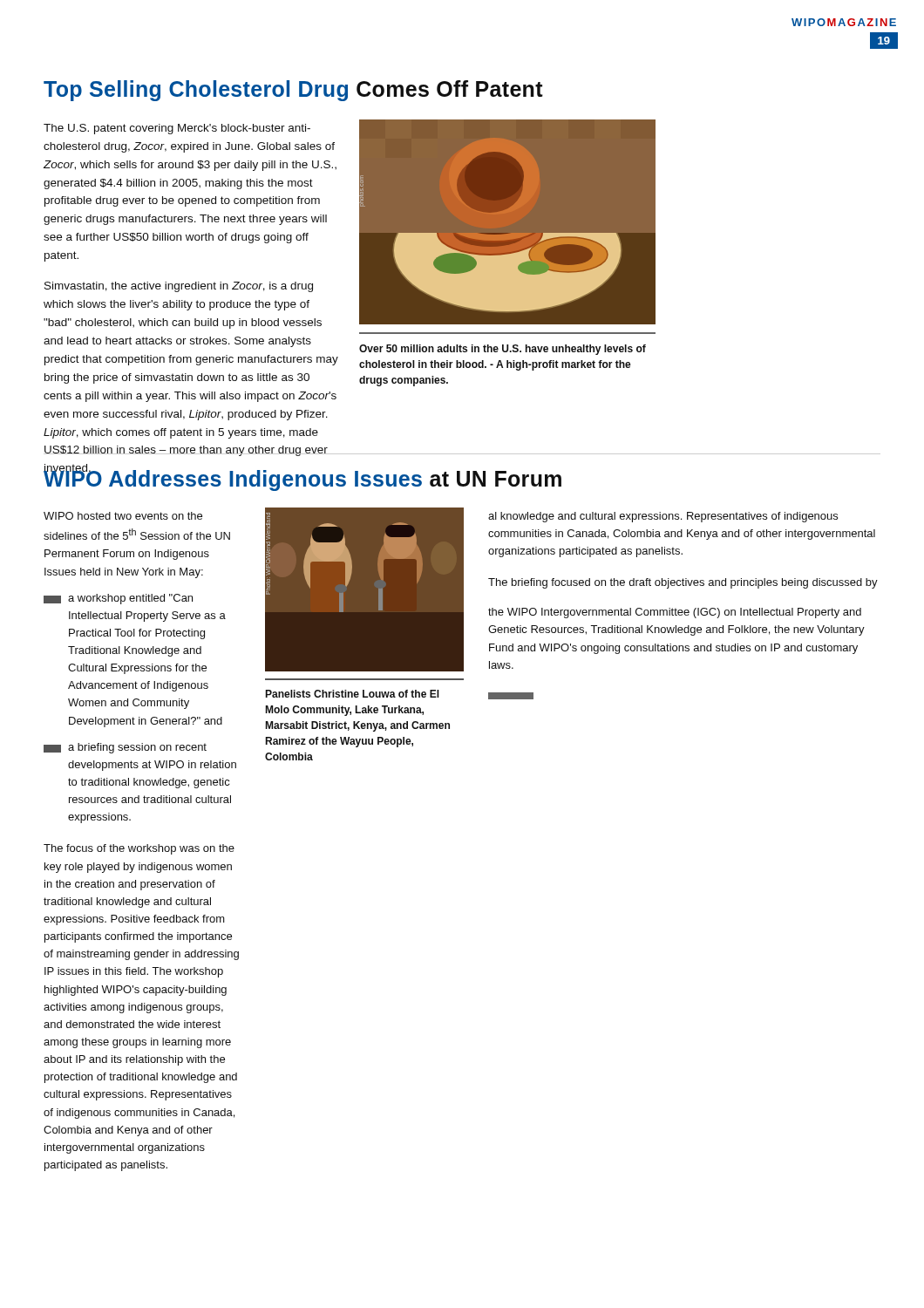Click on the text block containing "The focus of the workshop"
Screen dimensions: 1308x924
click(142, 1006)
